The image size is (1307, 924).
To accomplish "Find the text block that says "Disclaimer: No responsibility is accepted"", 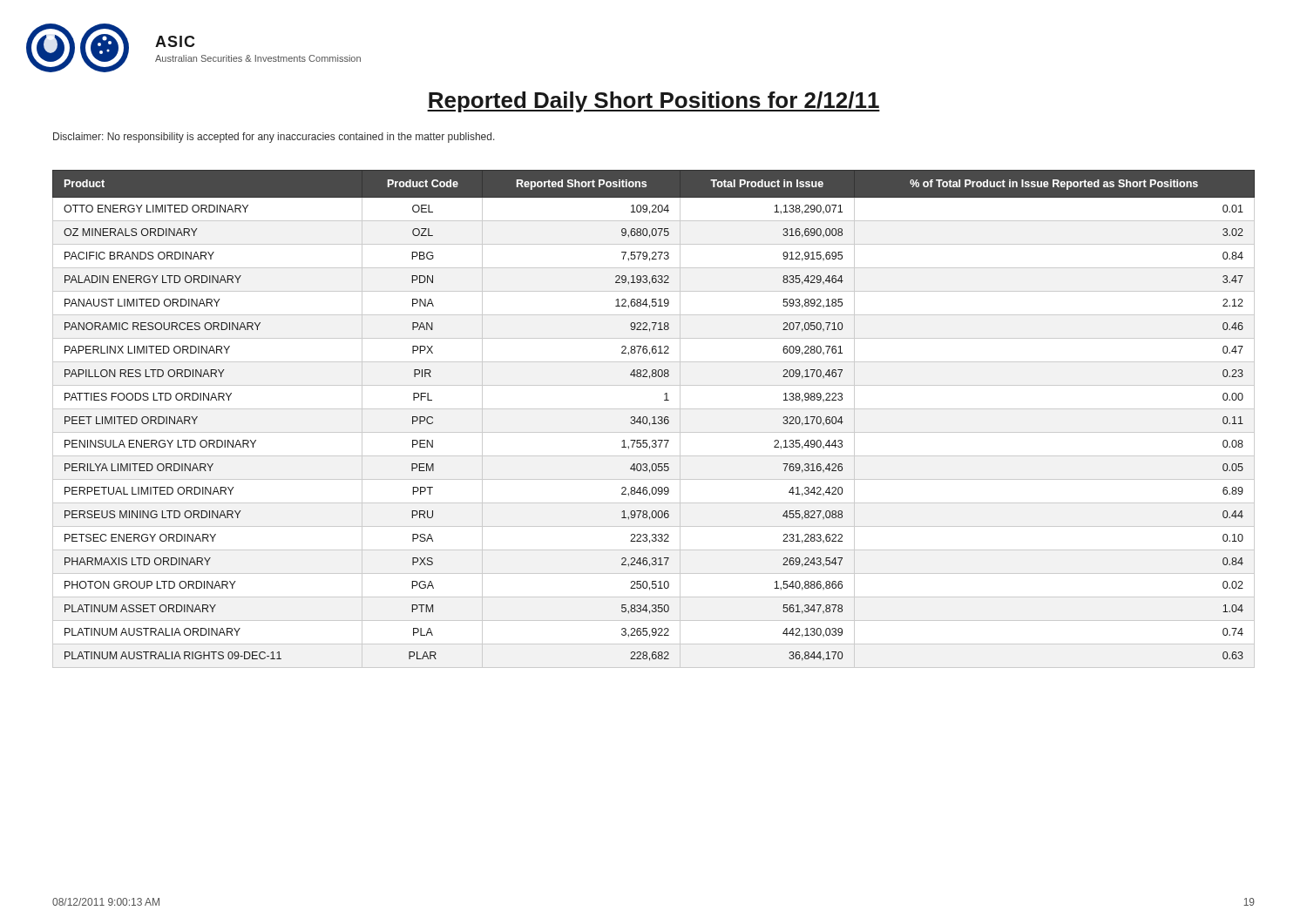I will click(274, 137).
